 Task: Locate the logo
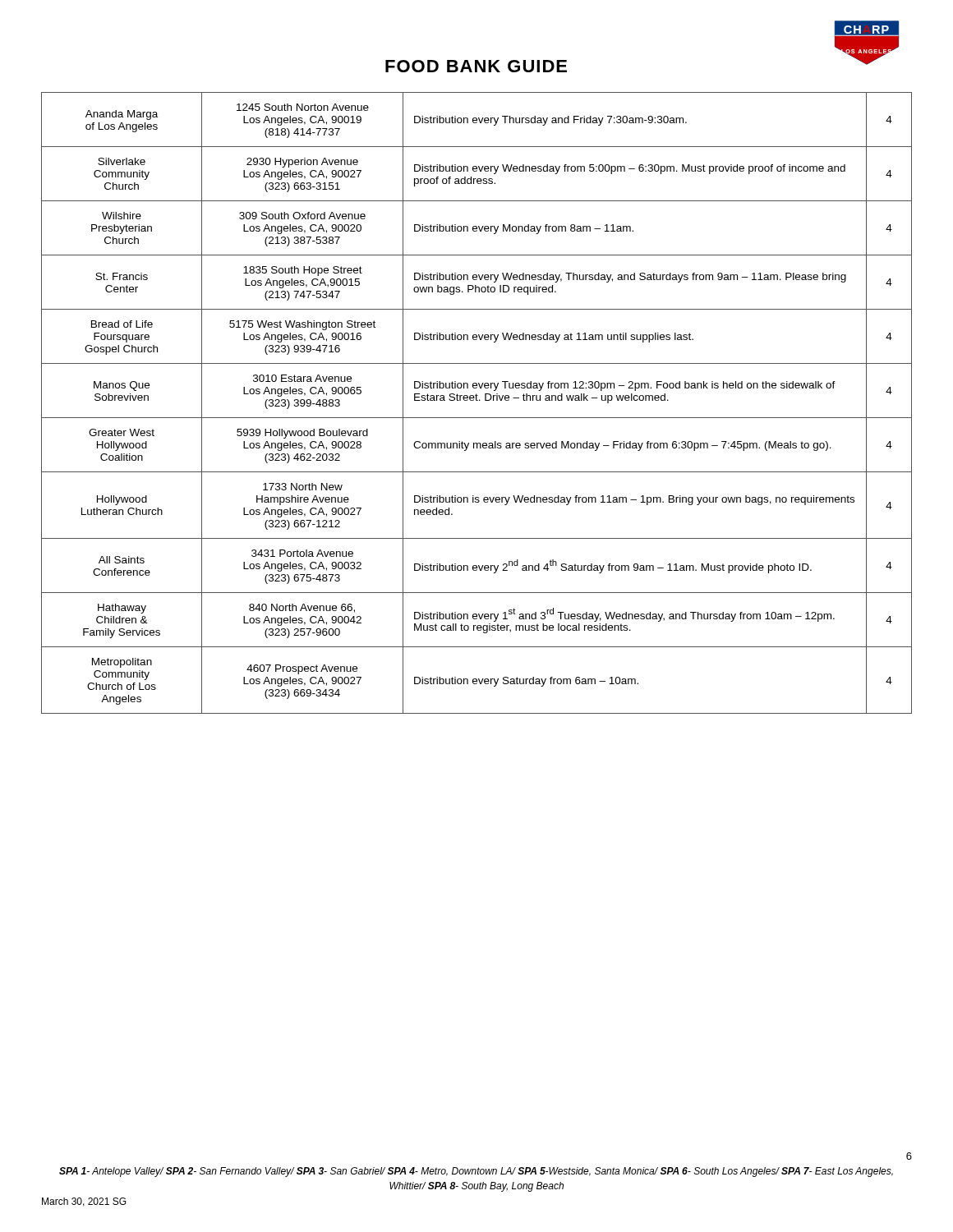(x=867, y=44)
